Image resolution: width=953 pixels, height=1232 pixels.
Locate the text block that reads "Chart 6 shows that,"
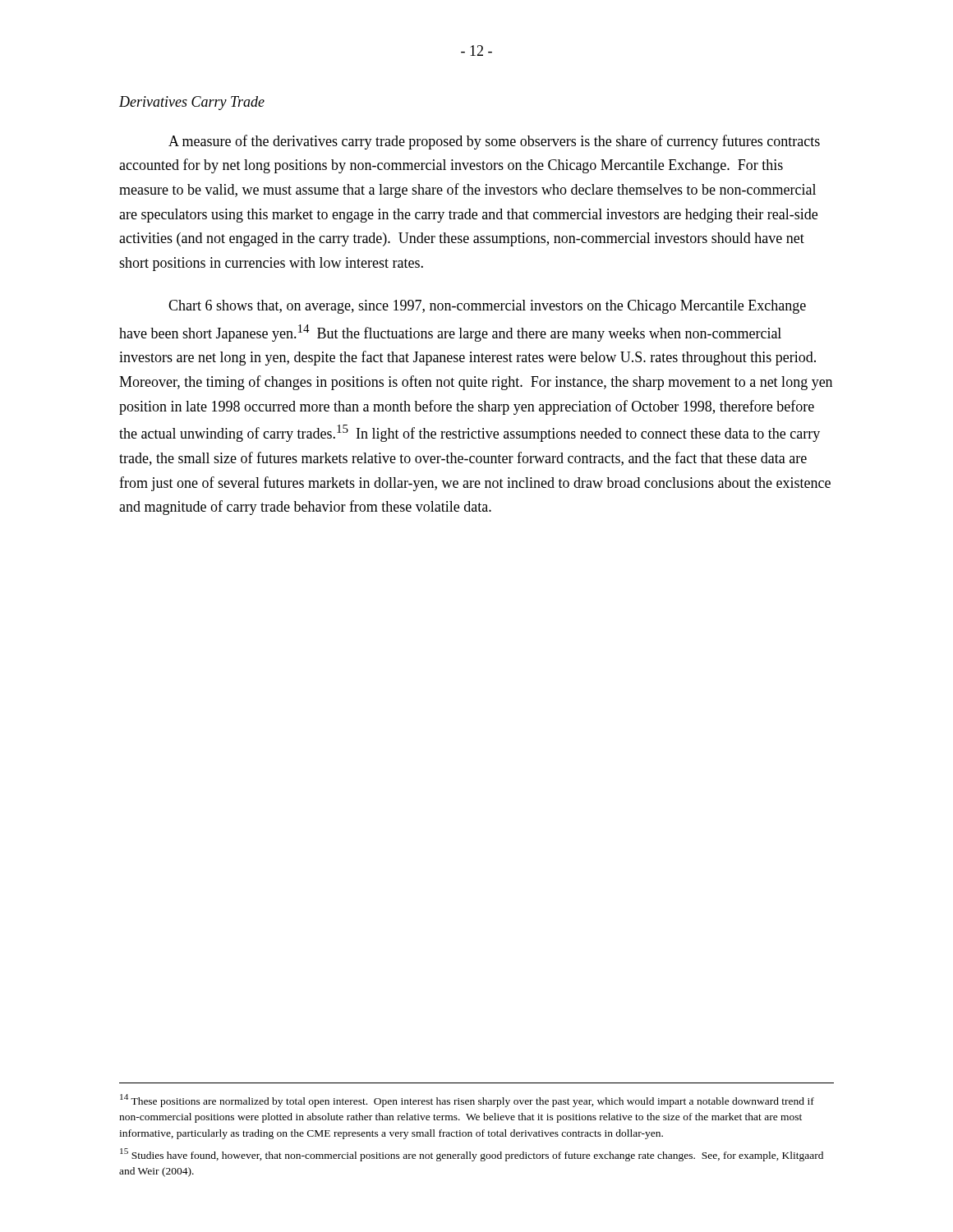tap(476, 407)
